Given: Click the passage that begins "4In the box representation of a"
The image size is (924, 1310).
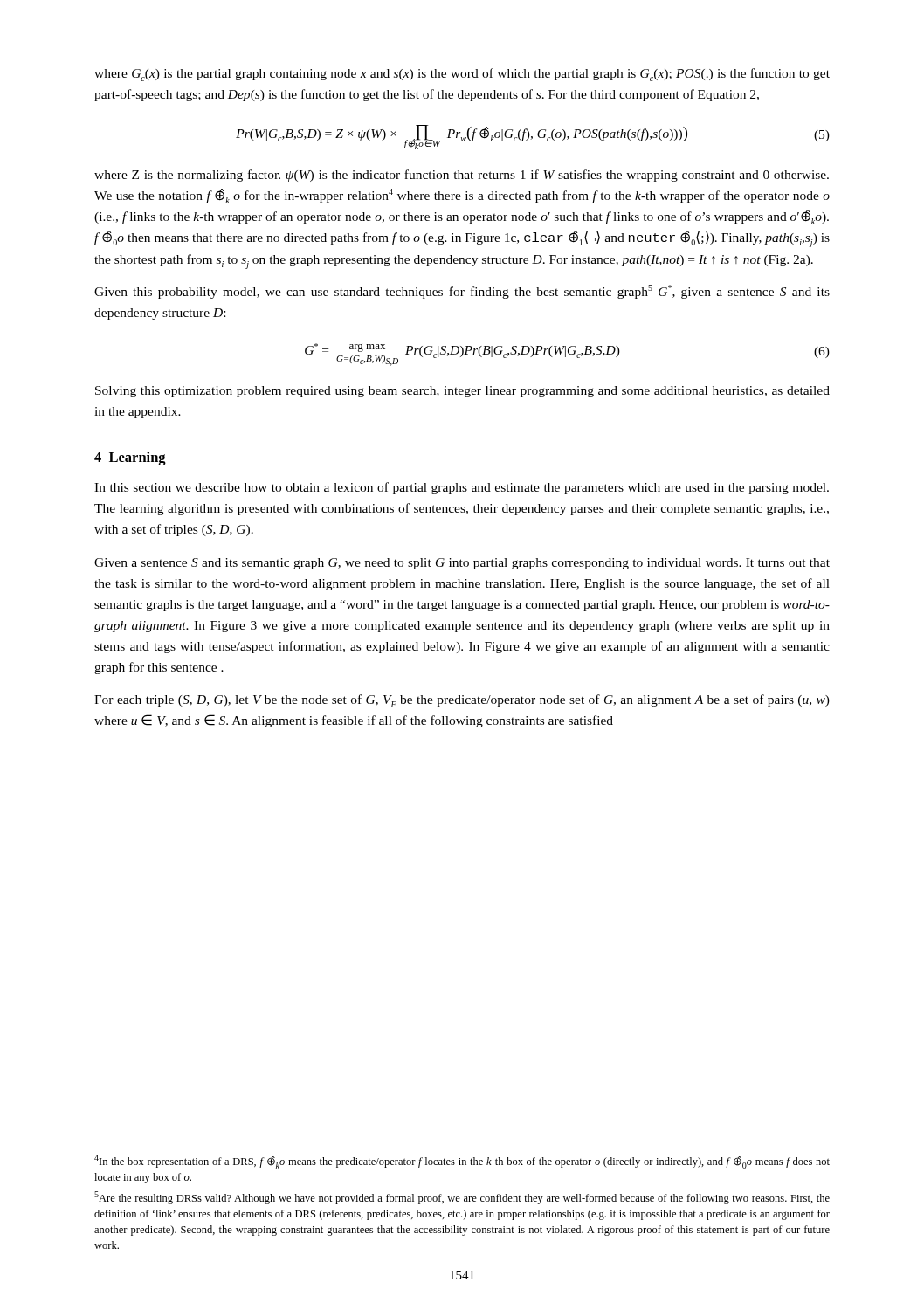Looking at the screenshot, I should click(x=462, y=1169).
